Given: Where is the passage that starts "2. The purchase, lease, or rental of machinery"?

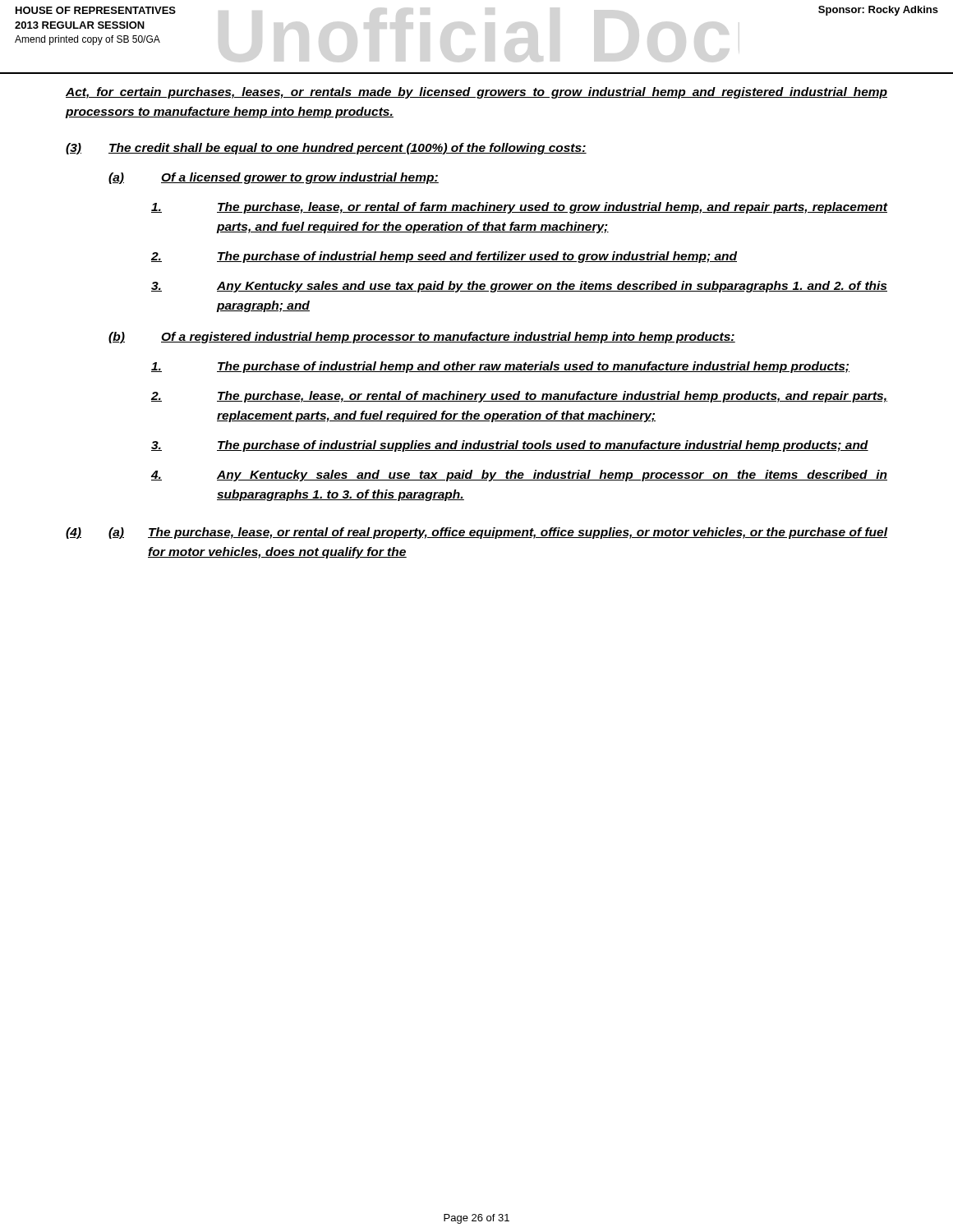Looking at the screenshot, I should coord(519,406).
